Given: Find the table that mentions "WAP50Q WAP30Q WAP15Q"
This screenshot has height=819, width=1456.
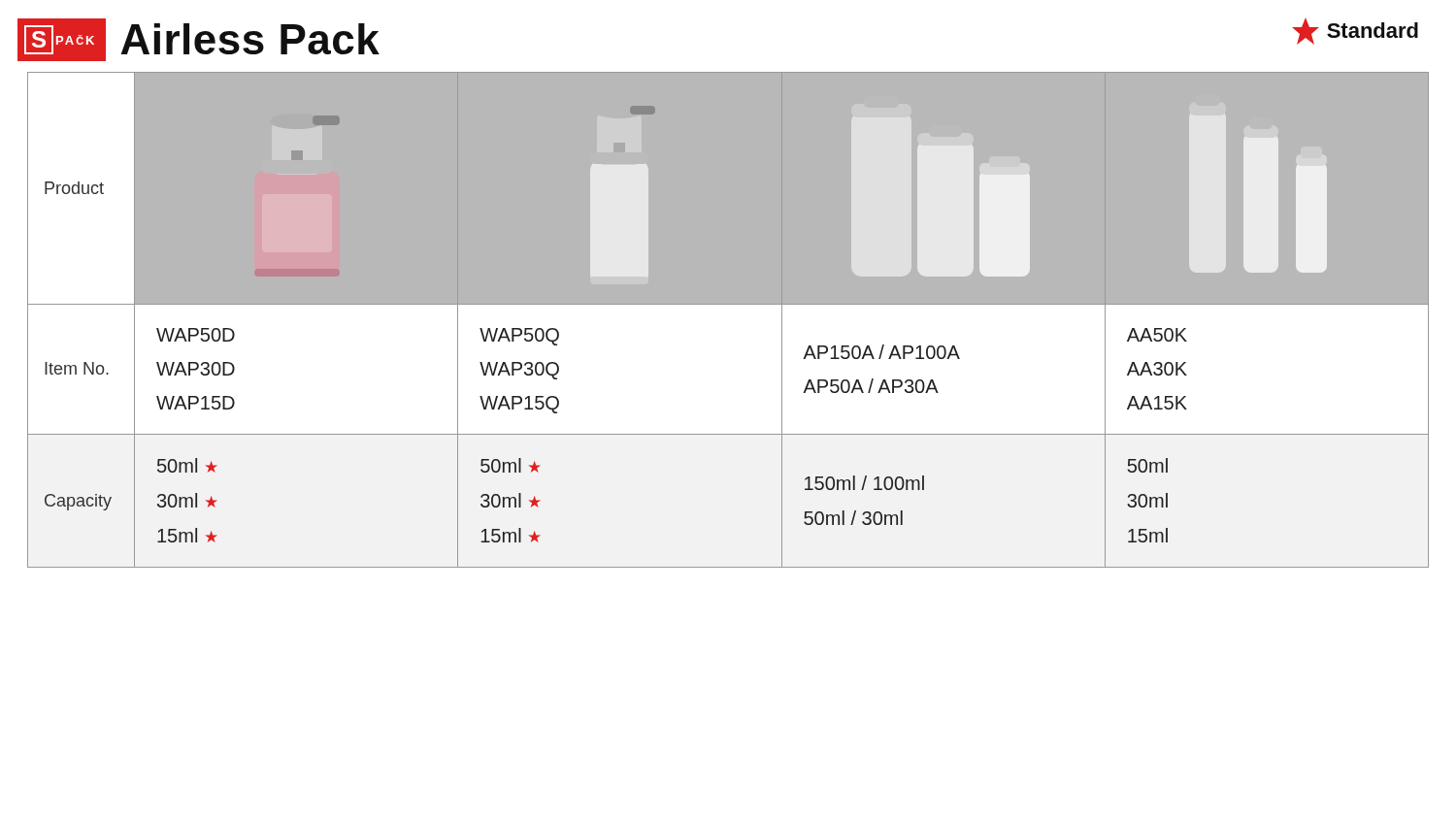Looking at the screenshot, I should [728, 320].
